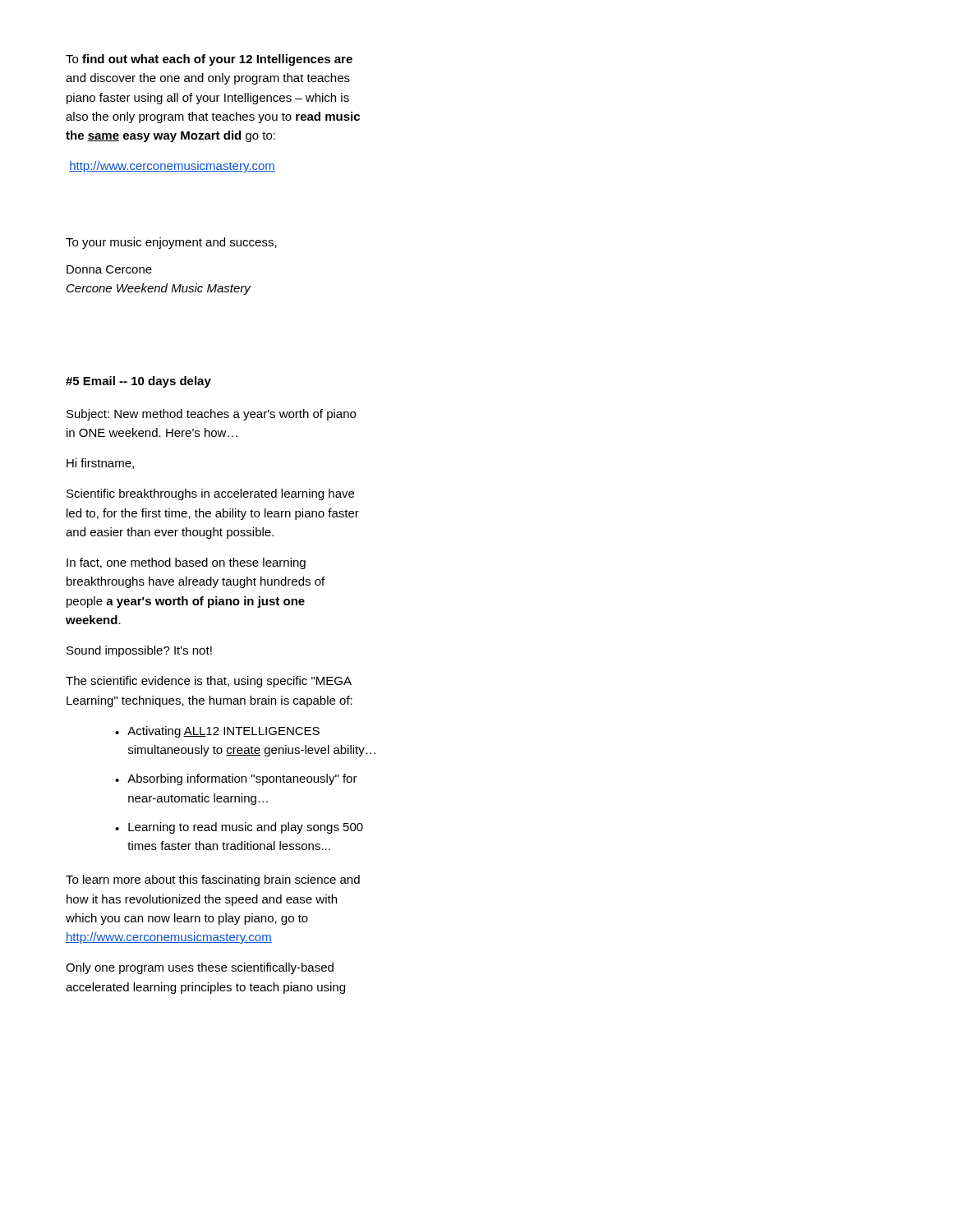Find the block starting "• Learning to read music and play"
Viewport: 953px width, 1232px height.
coord(239,836)
